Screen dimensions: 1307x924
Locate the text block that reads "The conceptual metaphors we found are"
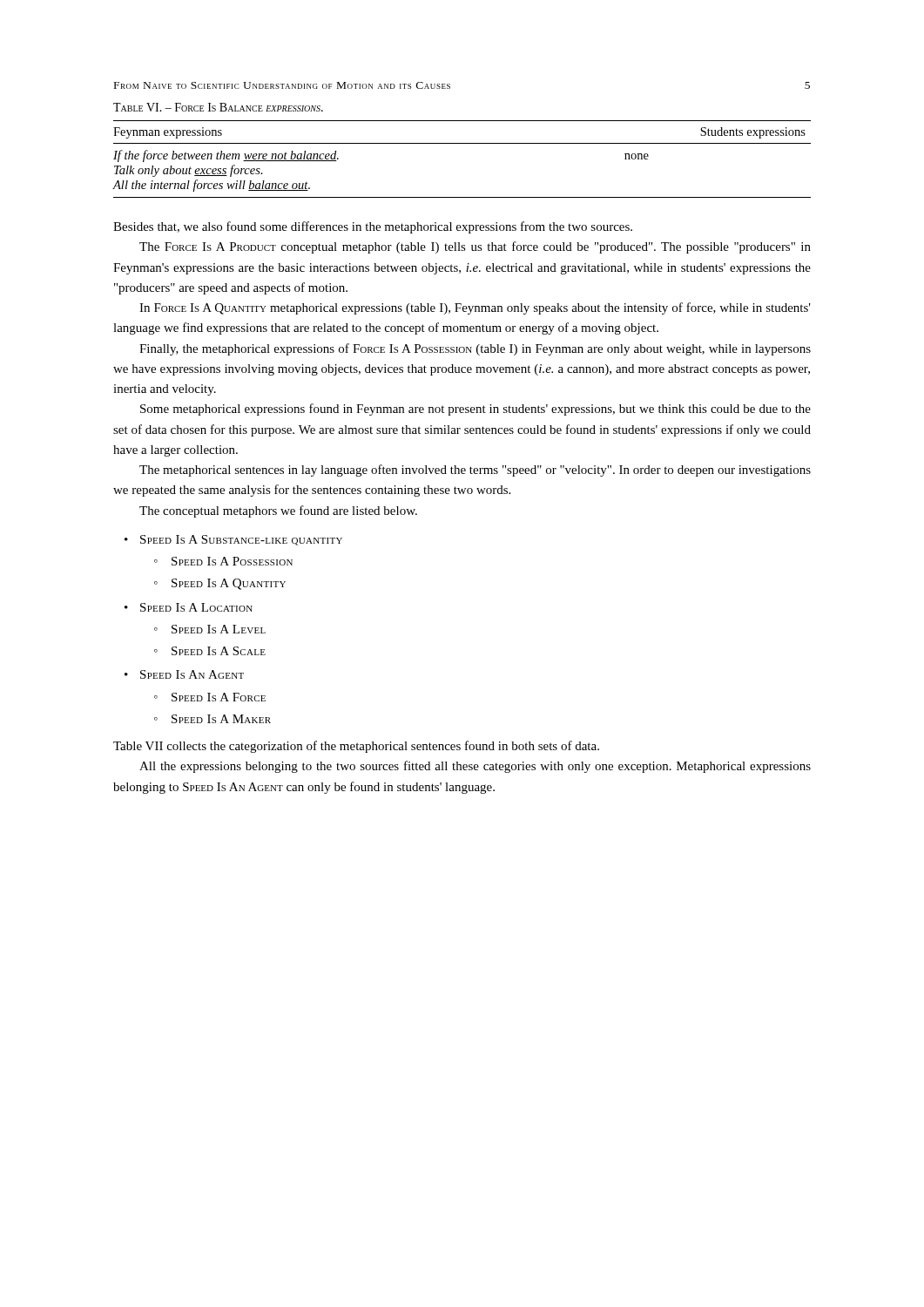tap(279, 510)
